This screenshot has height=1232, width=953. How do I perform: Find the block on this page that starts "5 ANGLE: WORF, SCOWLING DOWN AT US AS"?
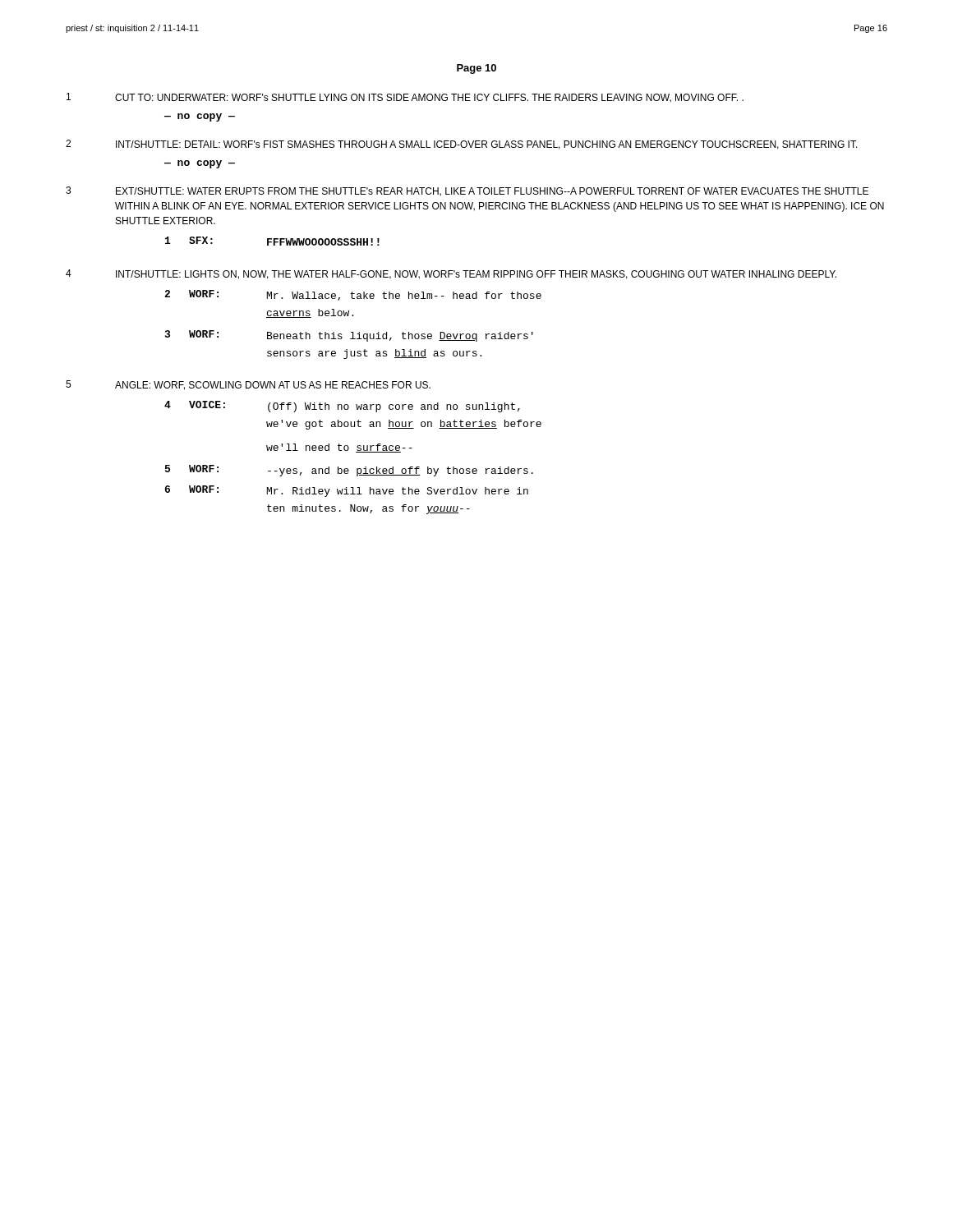tap(248, 385)
